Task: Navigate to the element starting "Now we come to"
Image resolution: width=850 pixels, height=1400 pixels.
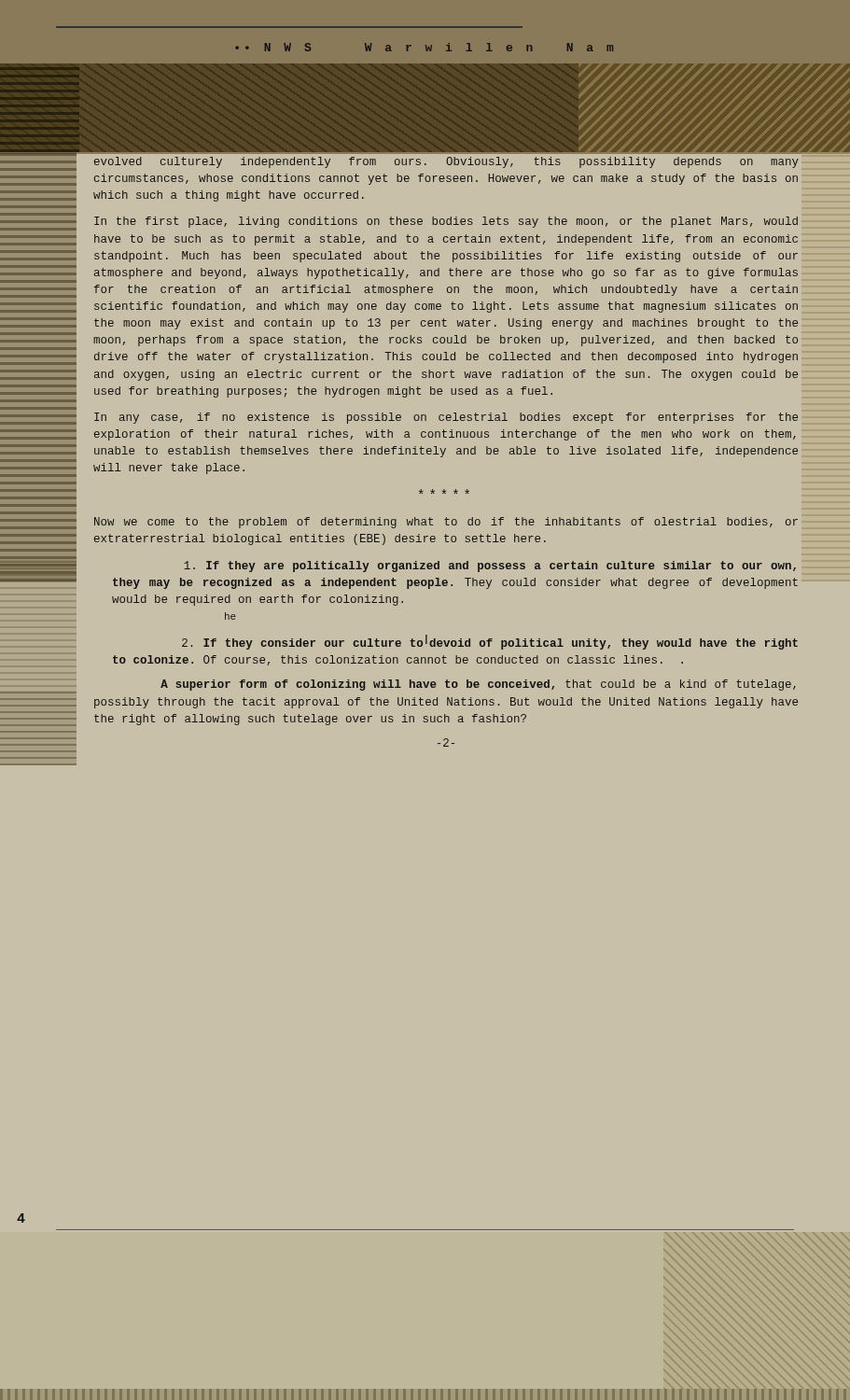Action: coord(446,531)
